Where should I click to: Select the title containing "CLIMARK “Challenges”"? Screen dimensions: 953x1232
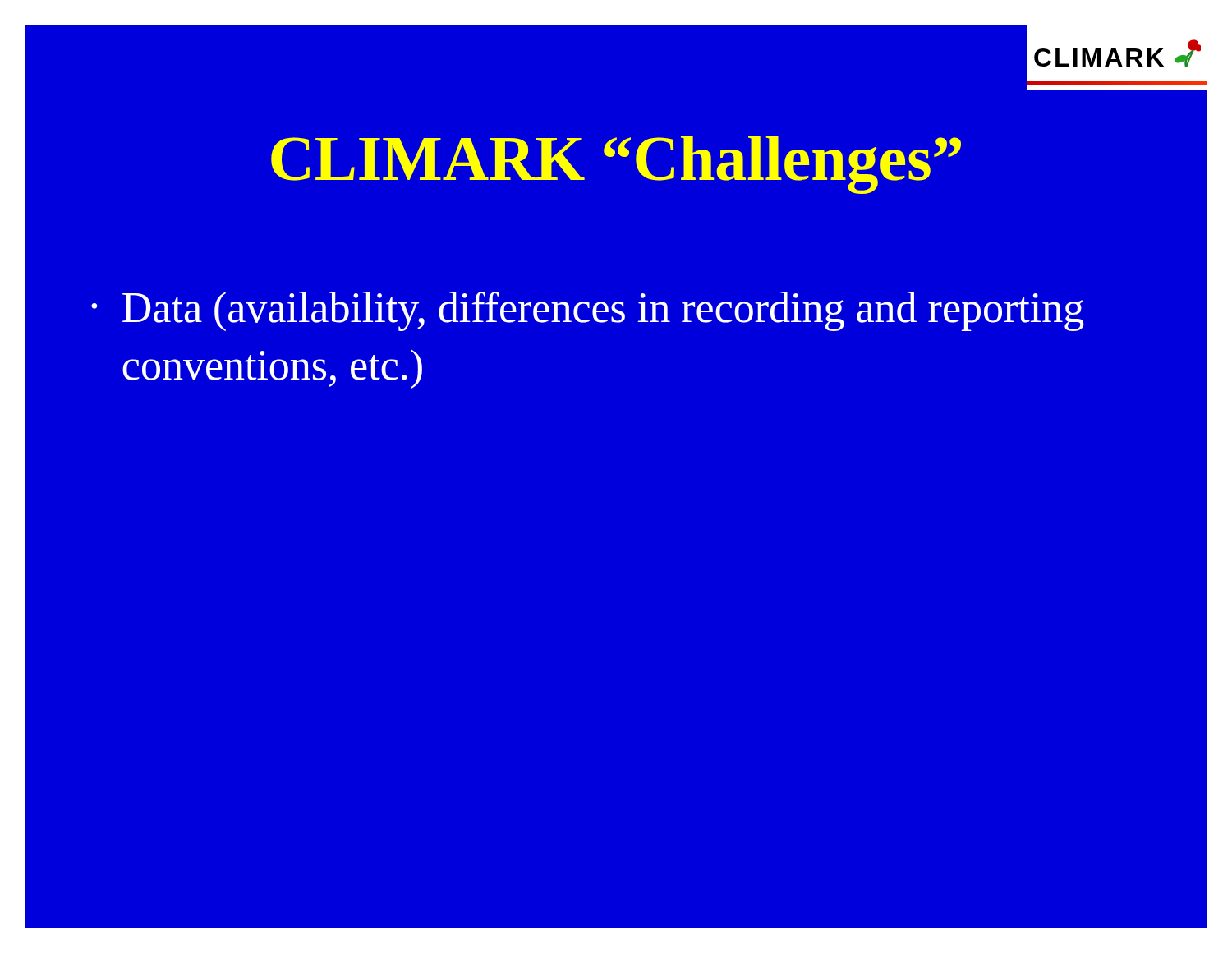pyautogui.click(x=616, y=158)
